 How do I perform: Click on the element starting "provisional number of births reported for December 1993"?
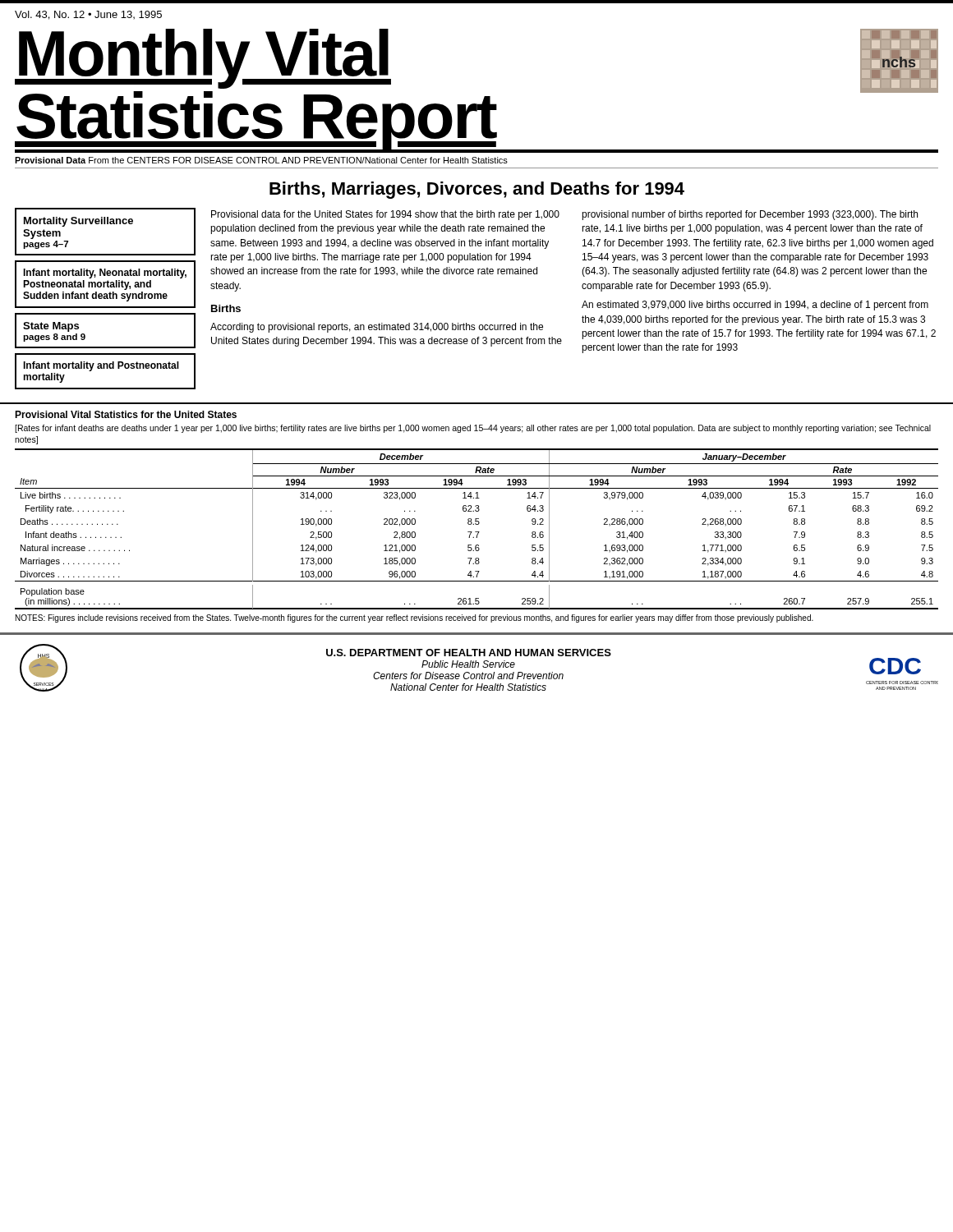point(758,250)
